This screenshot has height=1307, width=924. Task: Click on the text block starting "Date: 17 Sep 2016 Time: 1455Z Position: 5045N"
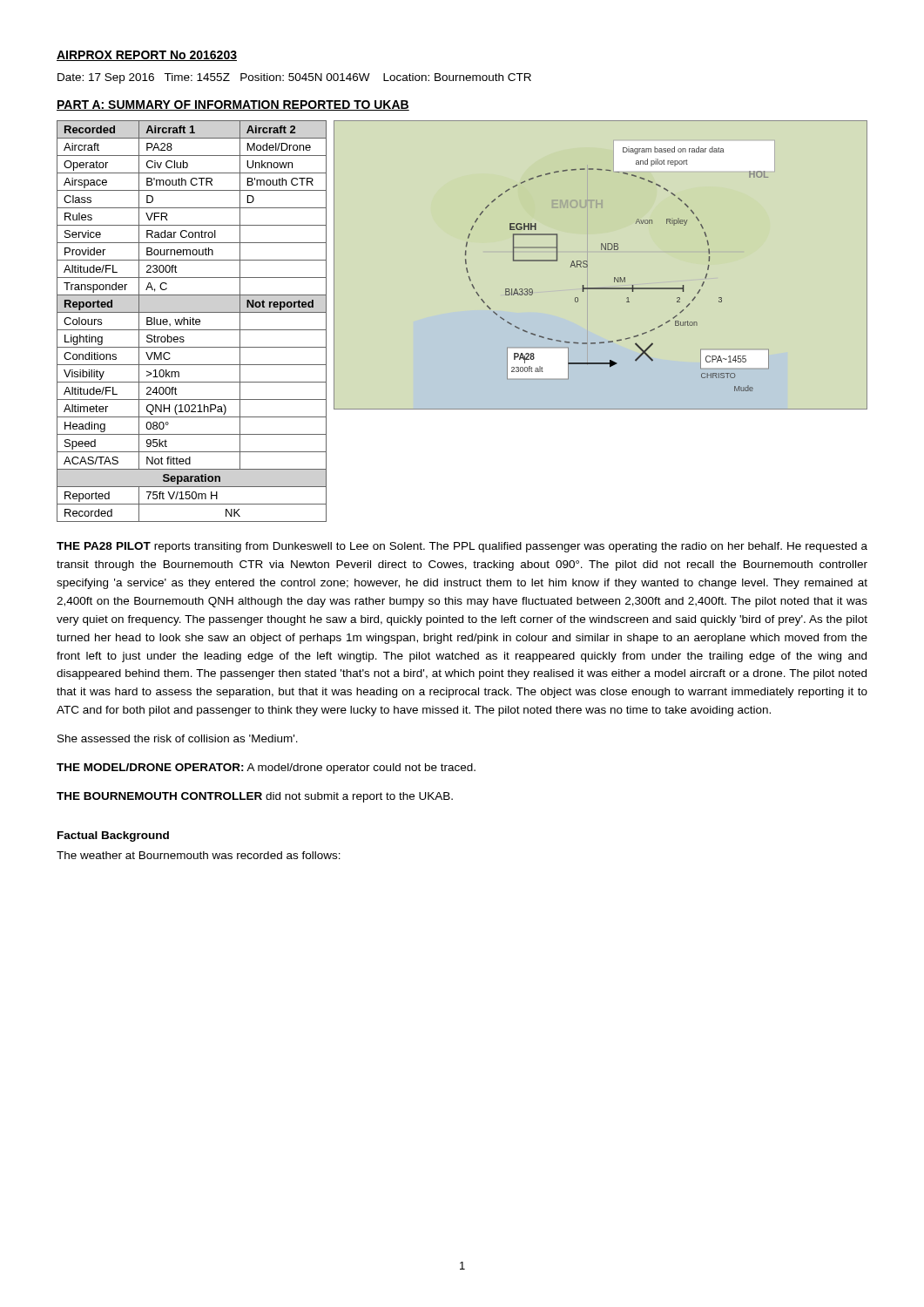coord(294,77)
